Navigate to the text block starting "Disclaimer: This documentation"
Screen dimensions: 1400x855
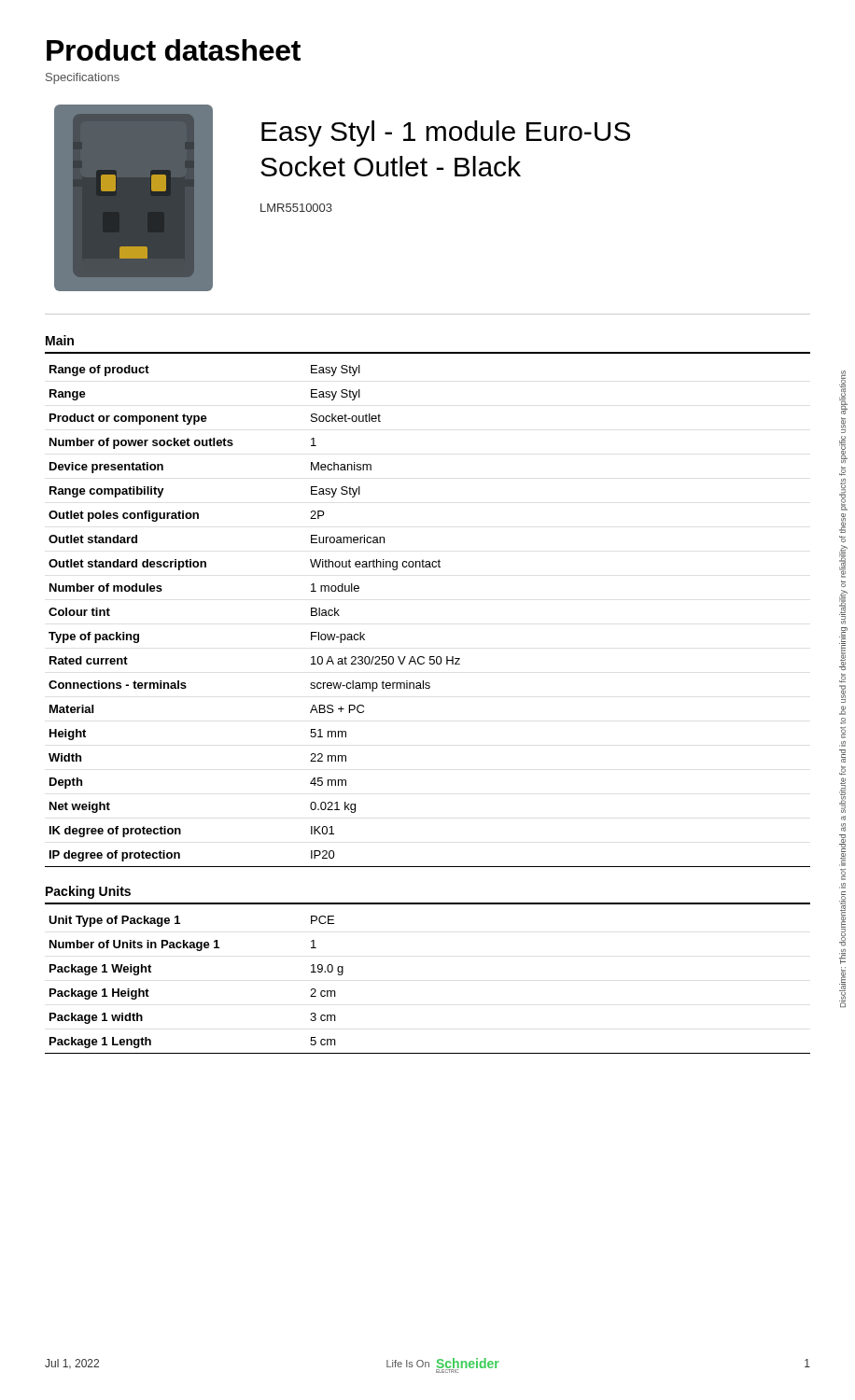(x=843, y=689)
